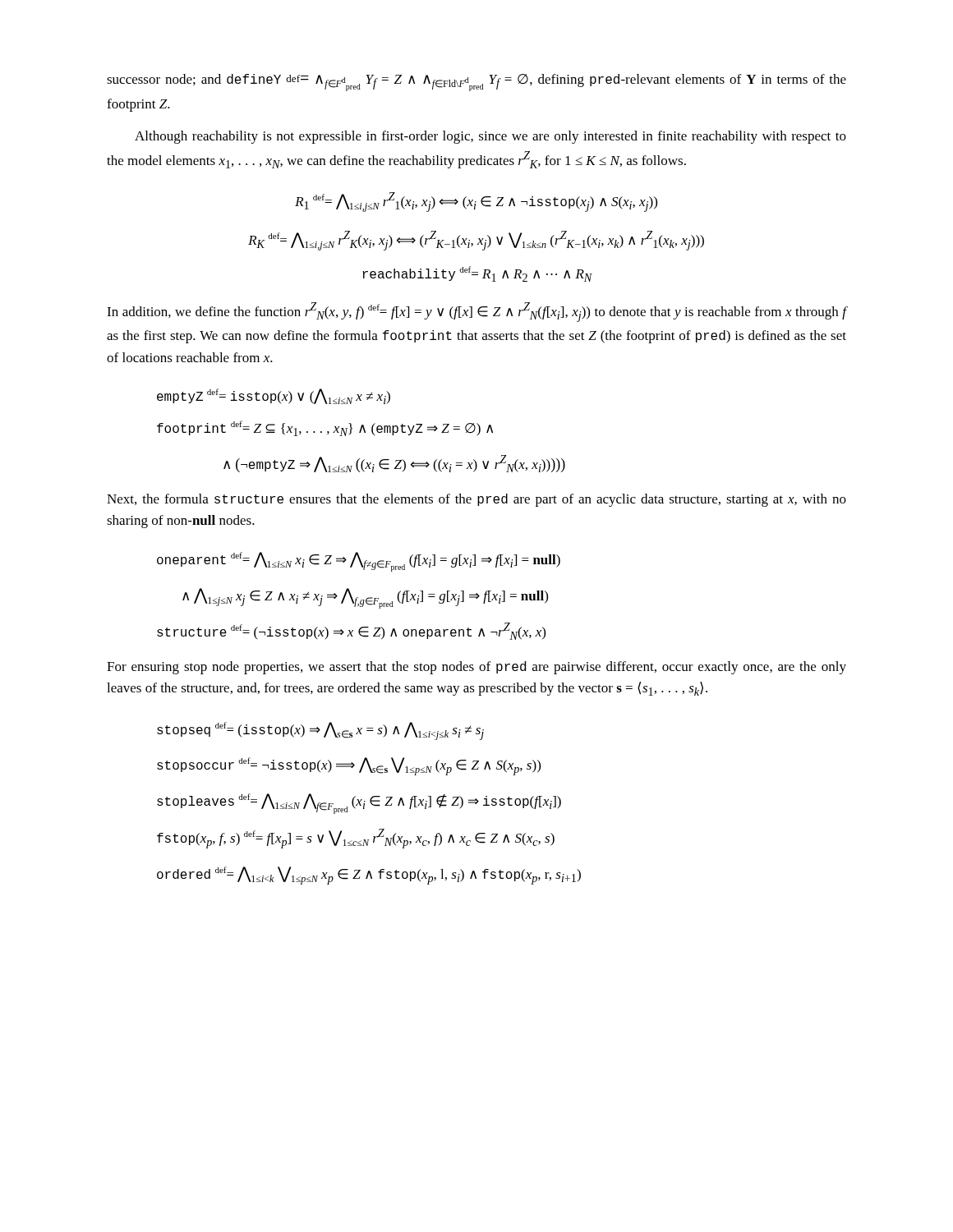Where is the formula that starts "R1 def= ⋀1≤i,j≤N"?
The height and width of the screenshot is (1232, 953).
(476, 237)
